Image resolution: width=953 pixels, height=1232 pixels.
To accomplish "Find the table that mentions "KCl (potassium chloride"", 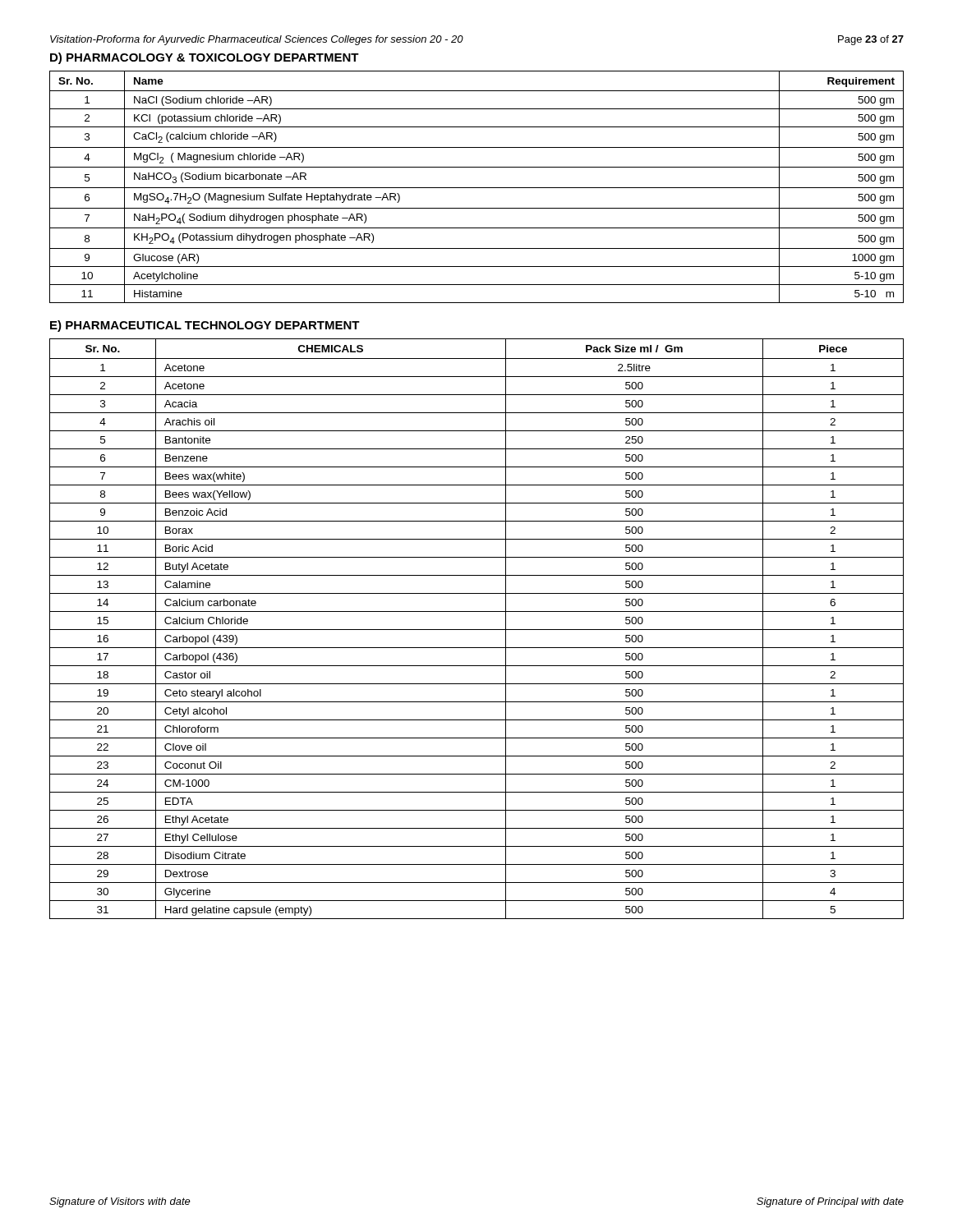I will [x=476, y=187].
